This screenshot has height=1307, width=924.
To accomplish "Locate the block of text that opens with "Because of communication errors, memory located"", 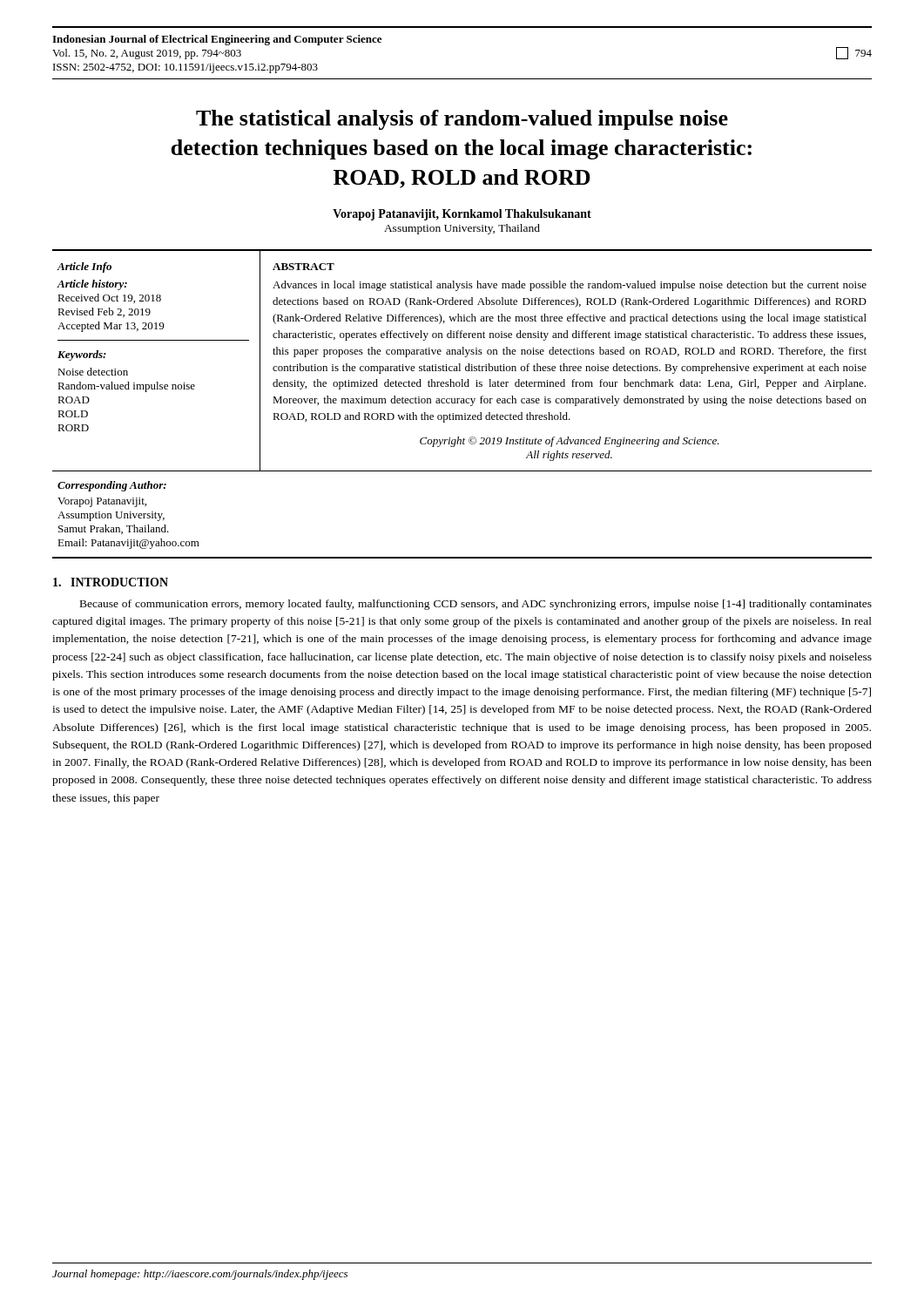I will pos(462,700).
